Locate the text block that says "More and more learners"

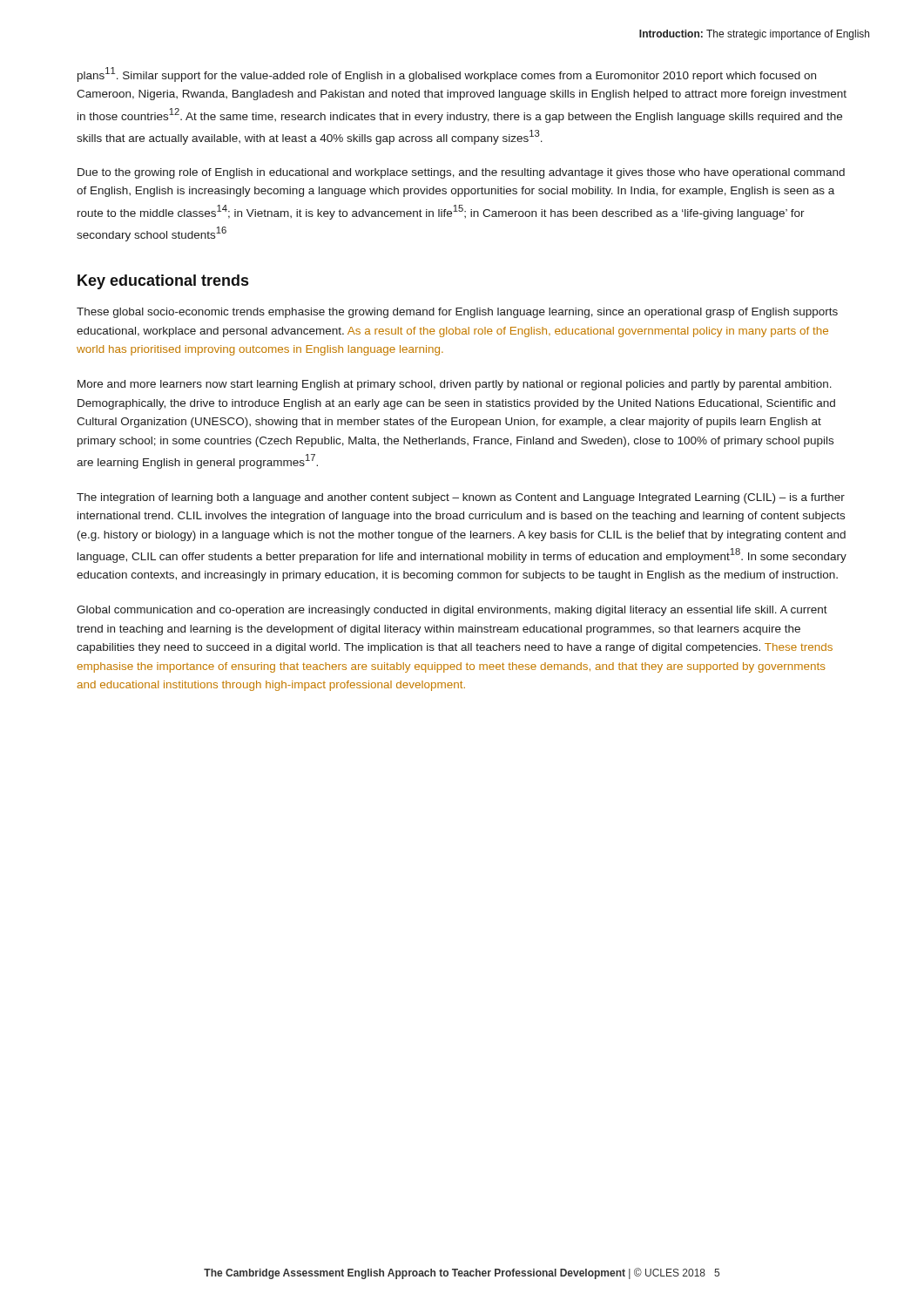pyautogui.click(x=456, y=423)
